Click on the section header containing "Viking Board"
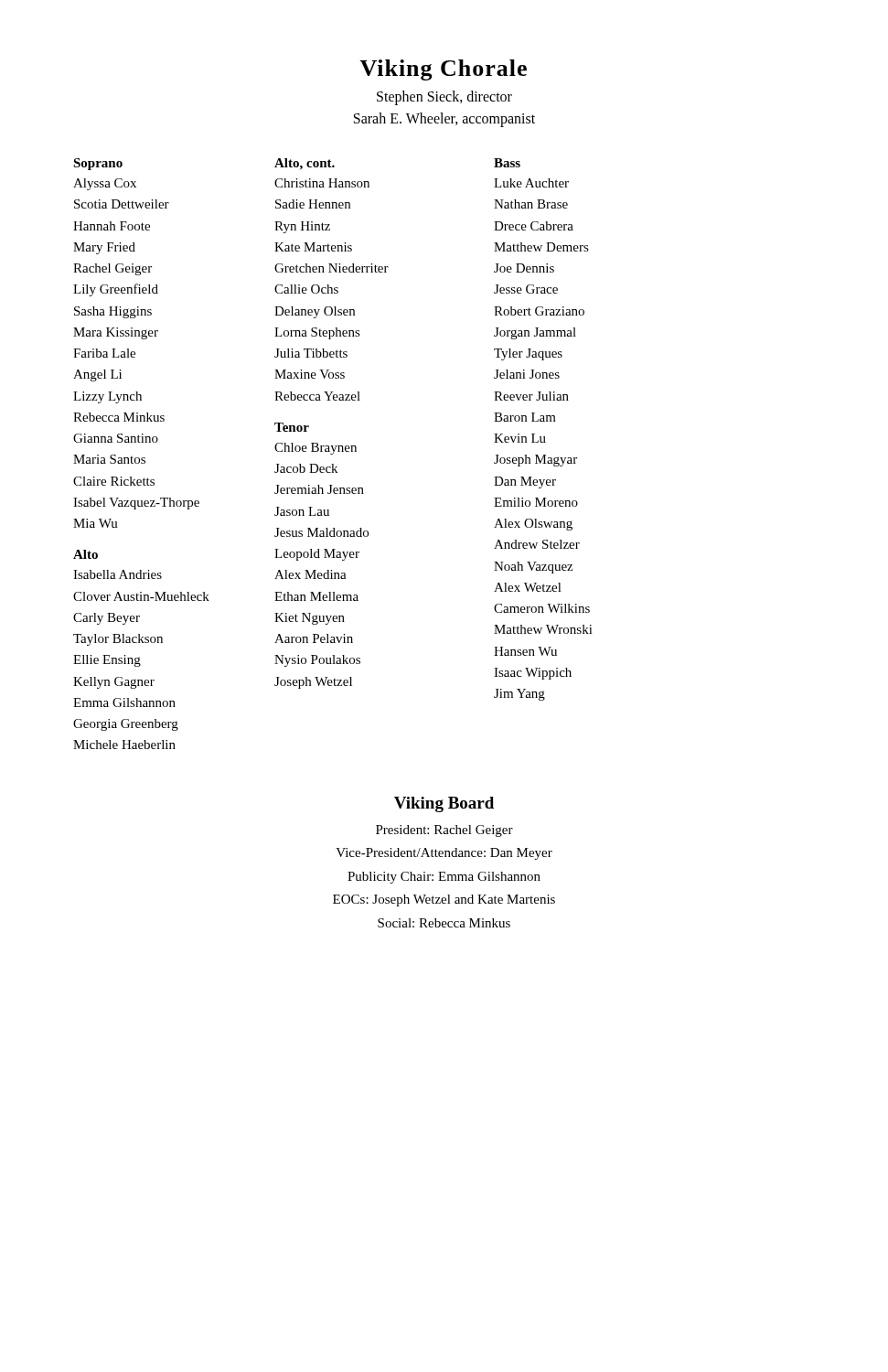888x1372 pixels. click(x=444, y=803)
